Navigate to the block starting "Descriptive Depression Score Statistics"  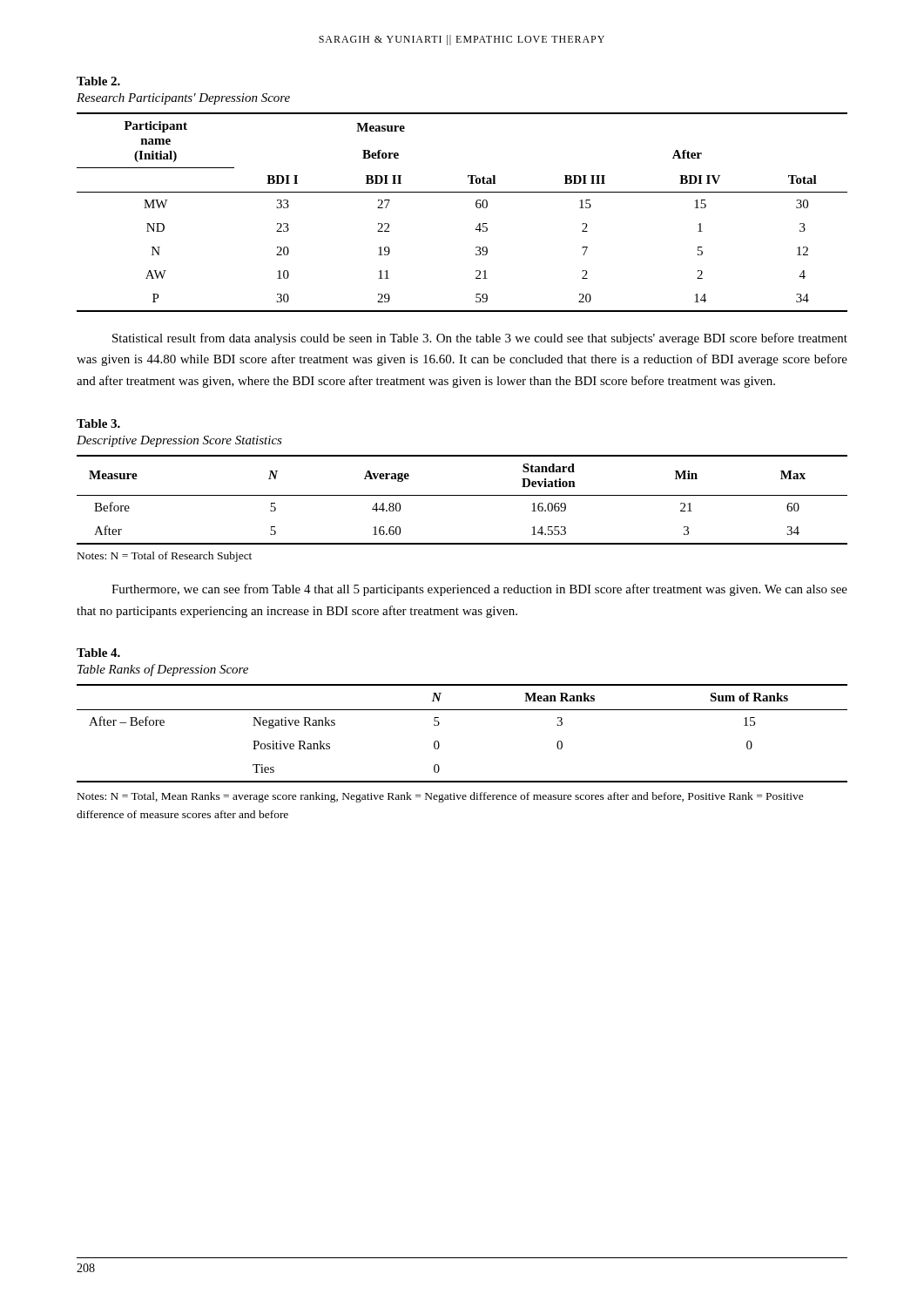tap(179, 440)
